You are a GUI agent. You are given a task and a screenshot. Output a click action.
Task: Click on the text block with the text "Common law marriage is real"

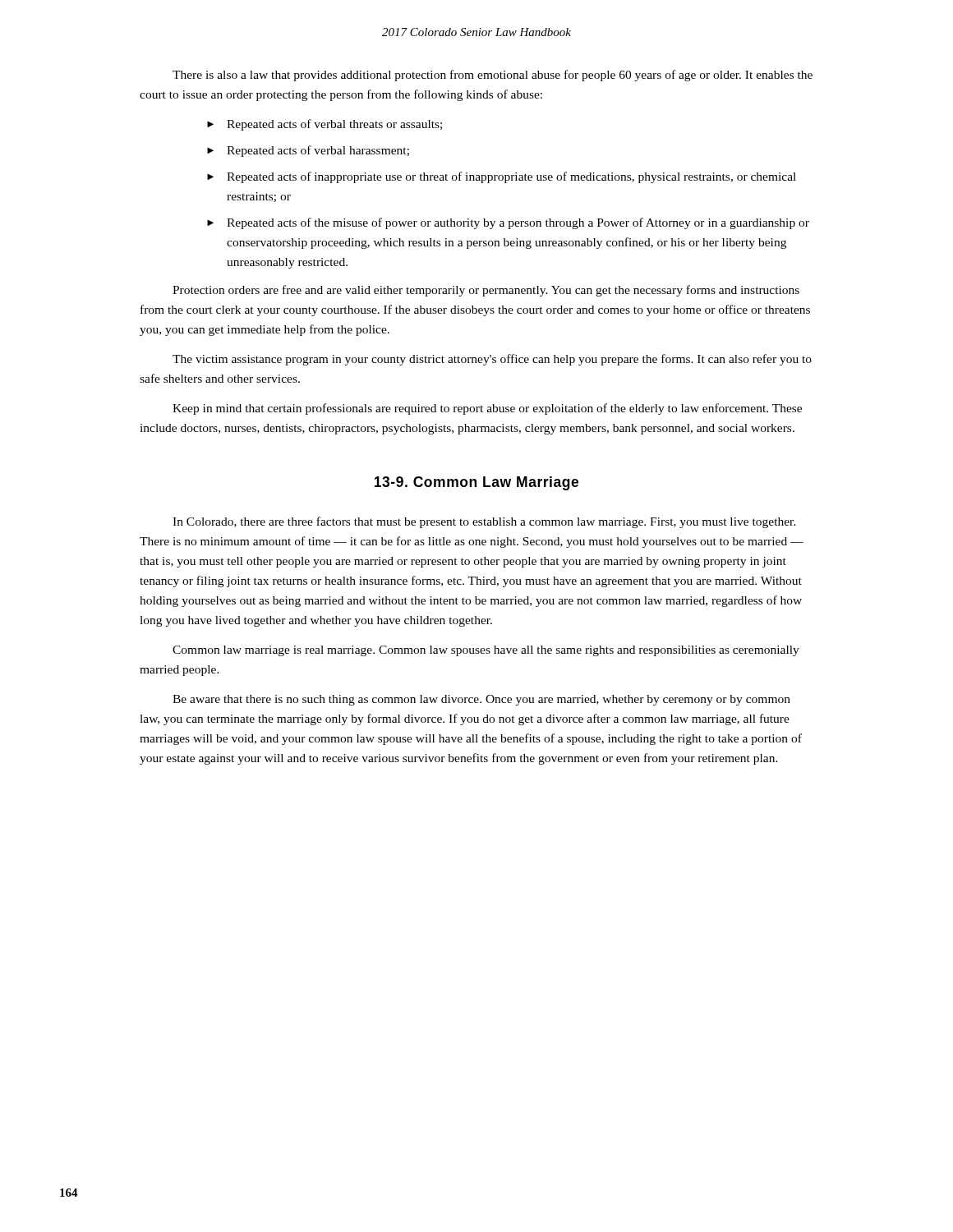pos(469,659)
